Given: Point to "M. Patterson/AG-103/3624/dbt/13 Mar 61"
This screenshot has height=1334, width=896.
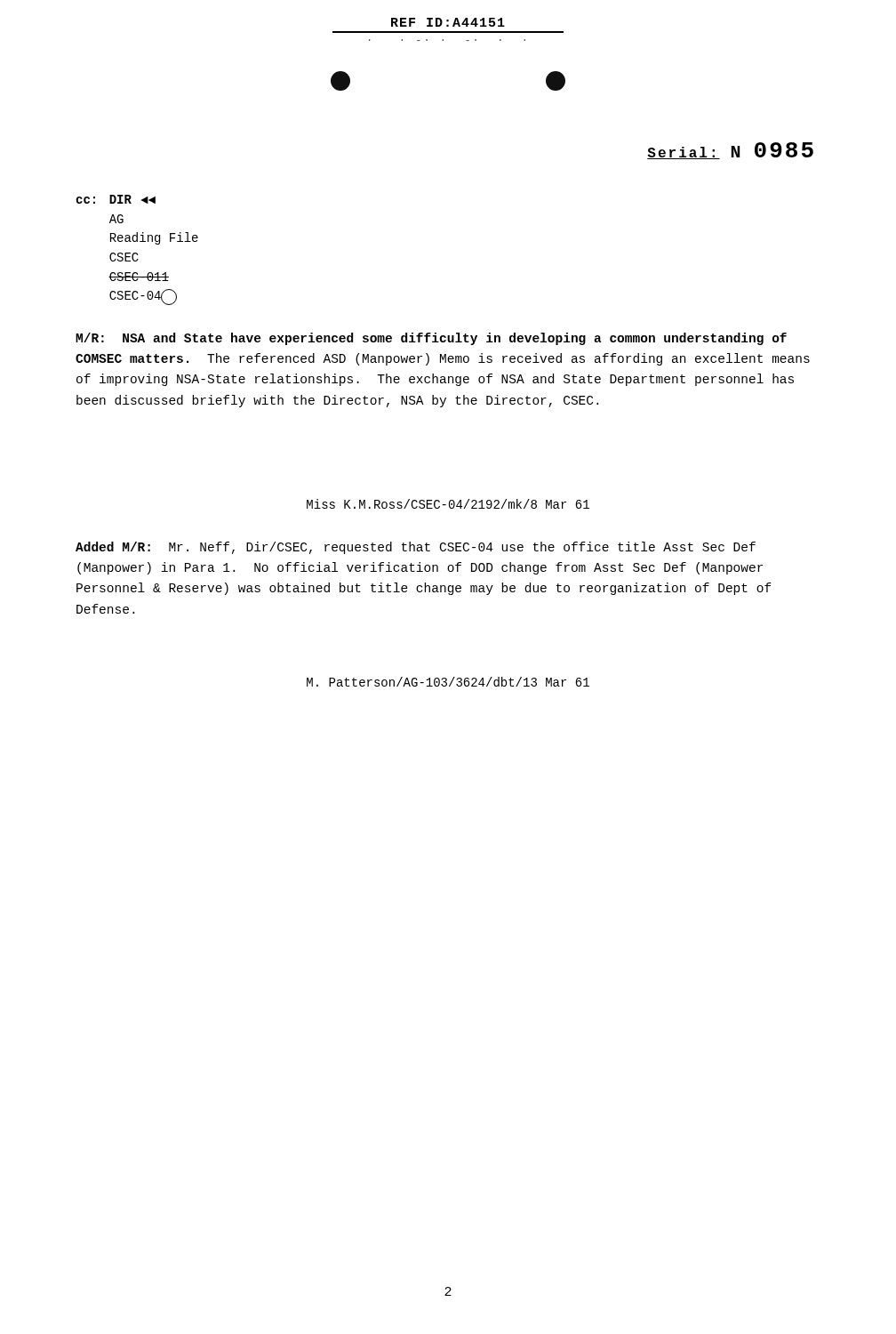Looking at the screenshot, I should 448,683.
